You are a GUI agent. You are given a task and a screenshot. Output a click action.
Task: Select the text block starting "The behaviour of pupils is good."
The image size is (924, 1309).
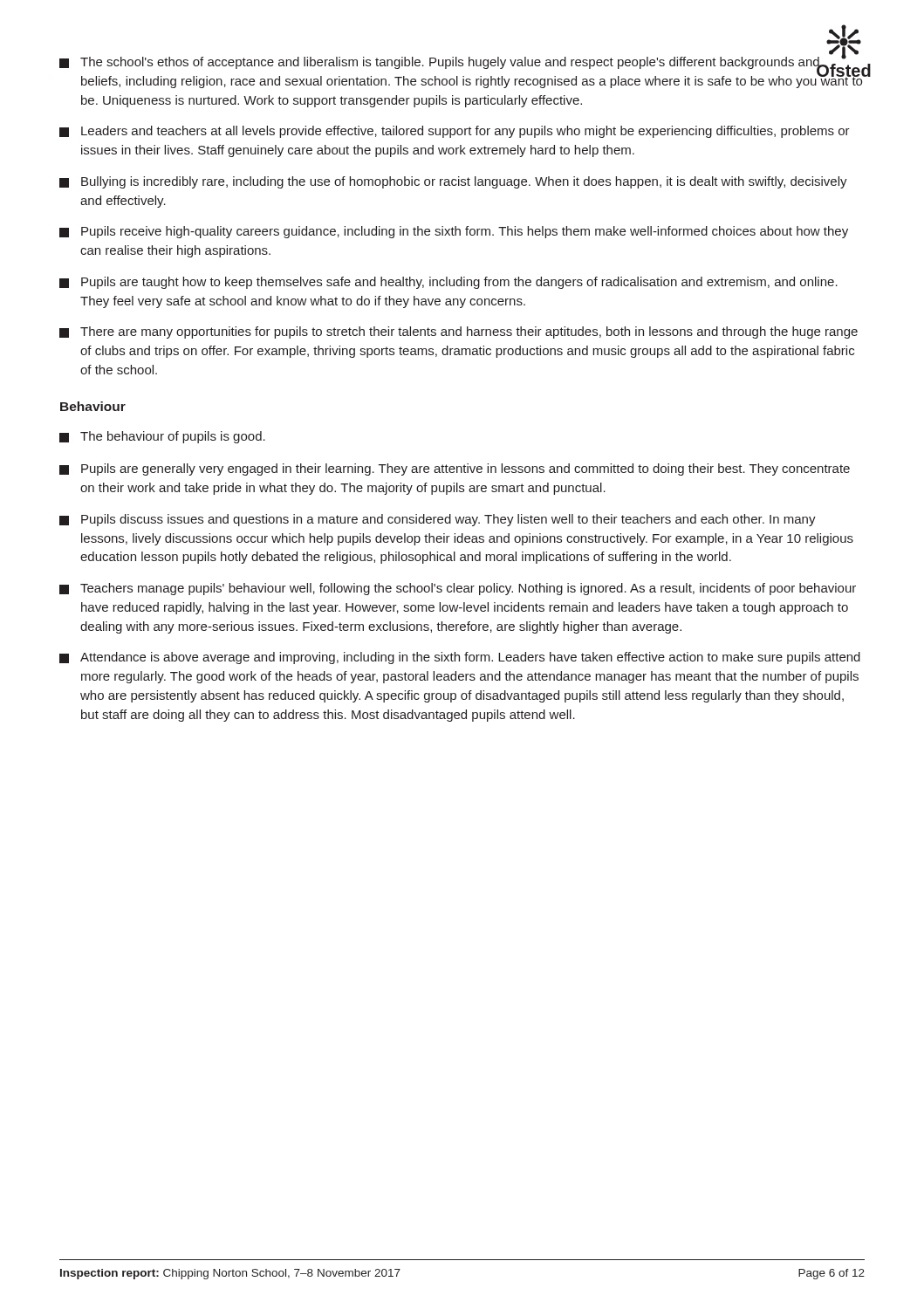pos(162,437)
